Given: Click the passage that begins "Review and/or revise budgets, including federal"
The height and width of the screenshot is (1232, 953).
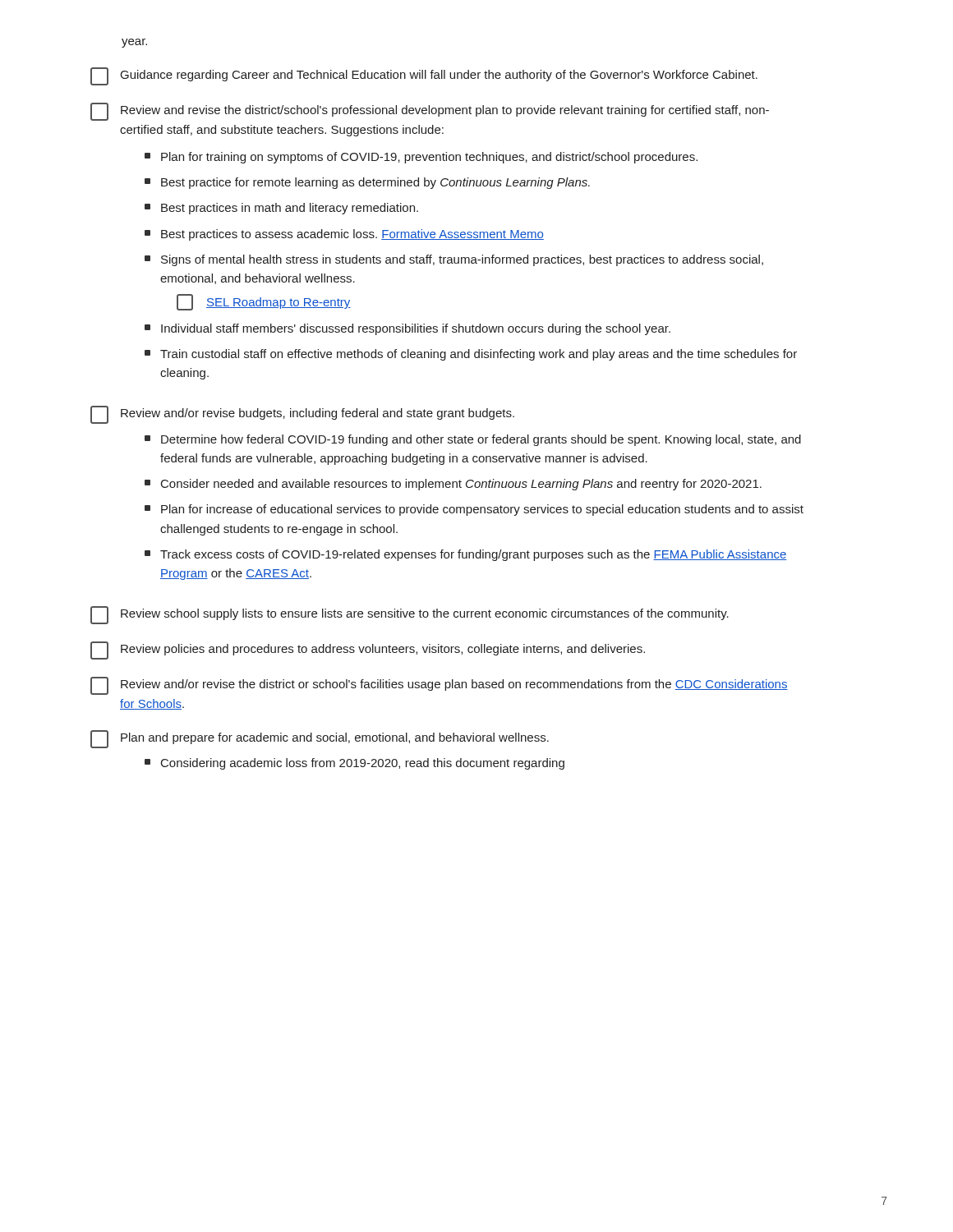Looking at the screenshot, I should pos(448,496).
